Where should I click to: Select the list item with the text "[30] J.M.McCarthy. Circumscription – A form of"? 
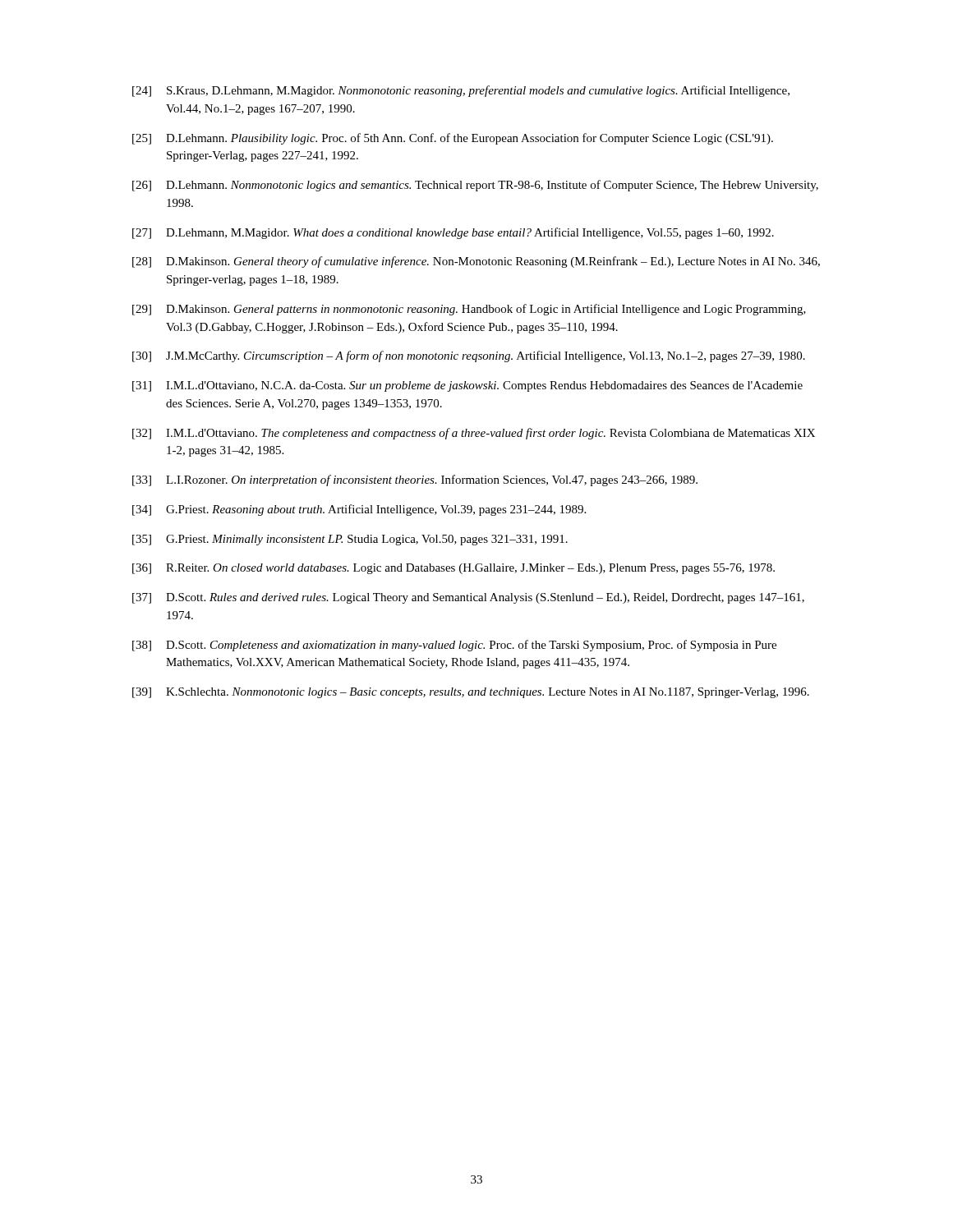coord(476,357)
